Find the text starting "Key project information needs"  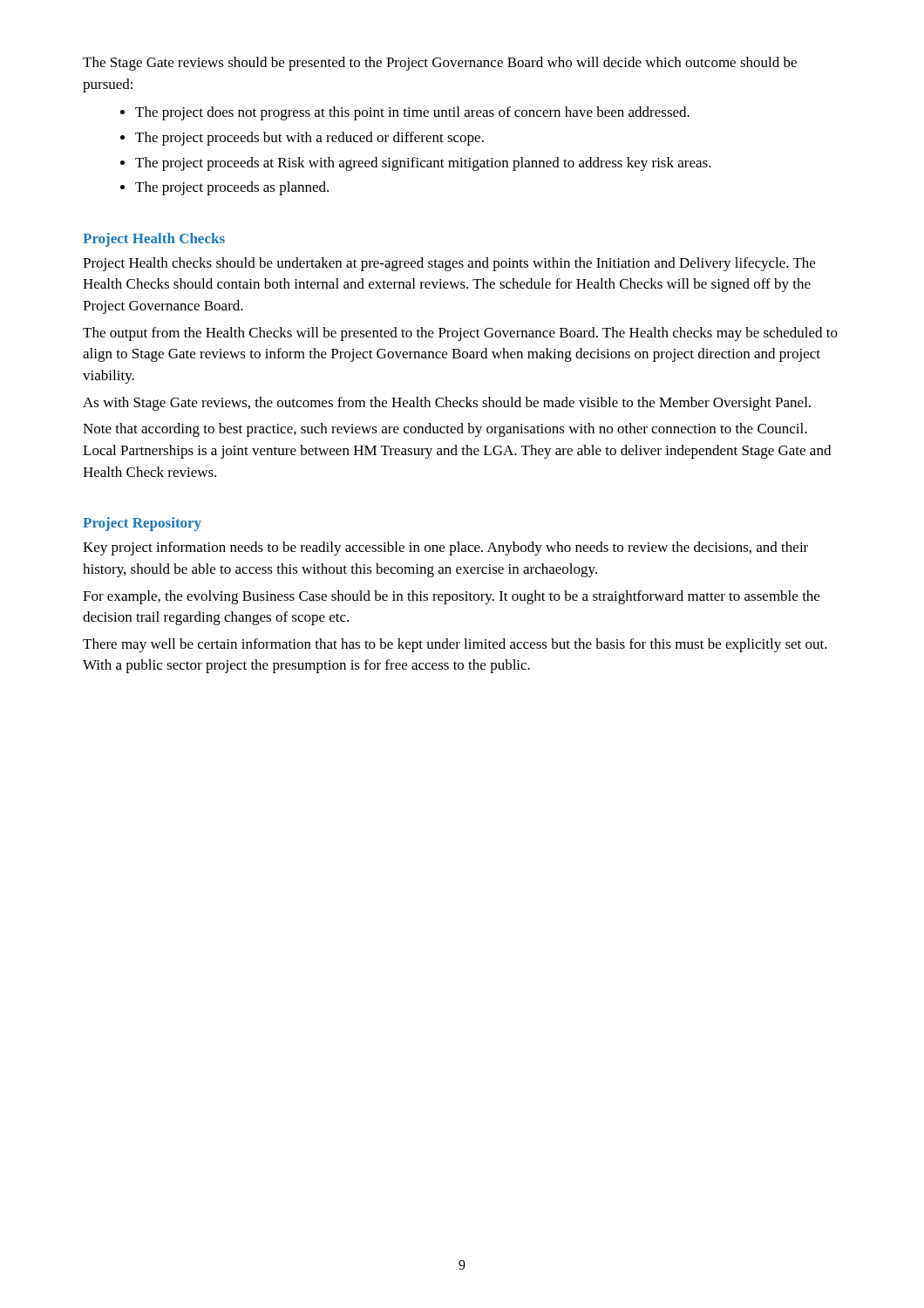pos(446,558)
